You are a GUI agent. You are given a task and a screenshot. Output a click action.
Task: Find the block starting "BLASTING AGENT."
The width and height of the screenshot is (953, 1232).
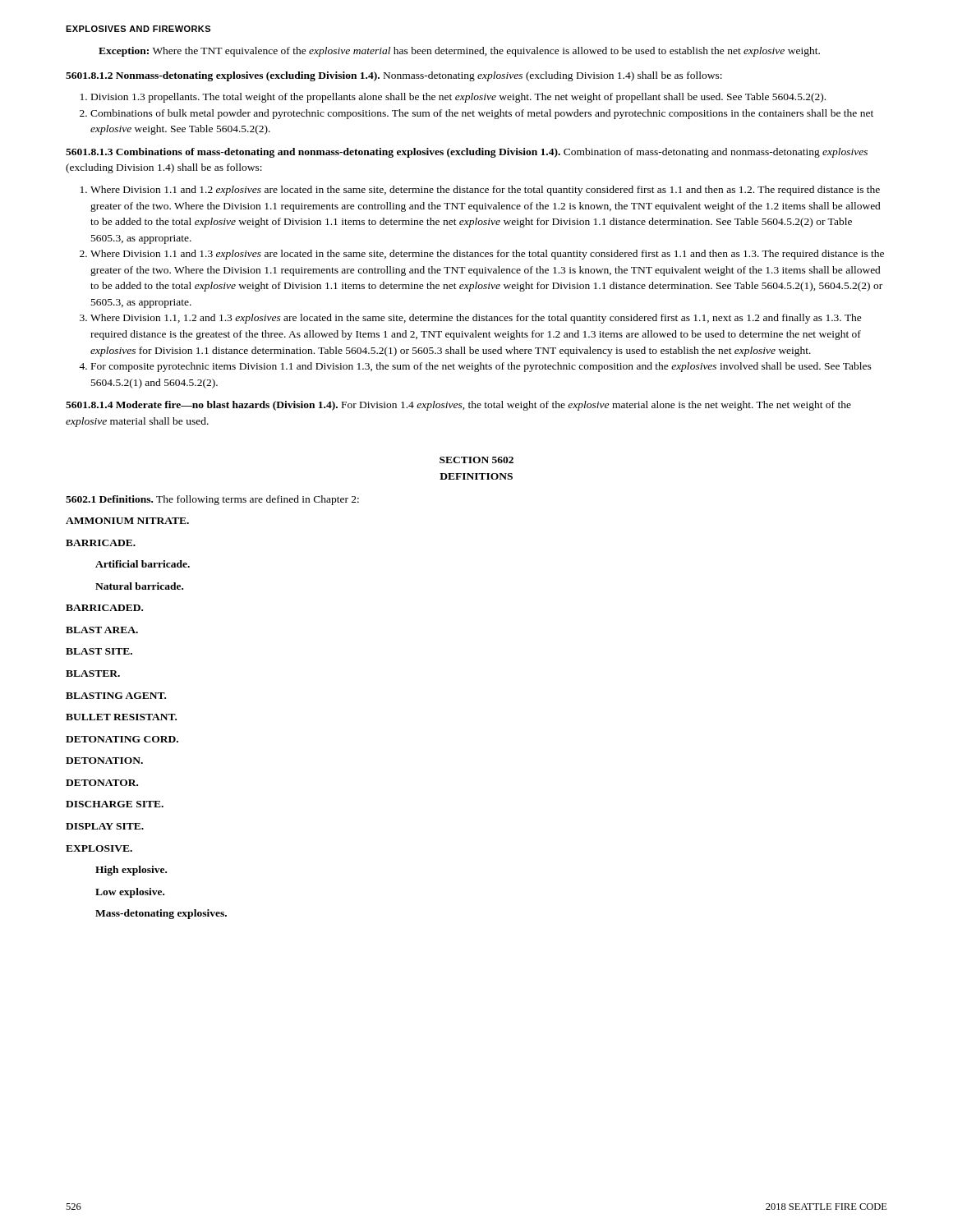tap(116, 696)
